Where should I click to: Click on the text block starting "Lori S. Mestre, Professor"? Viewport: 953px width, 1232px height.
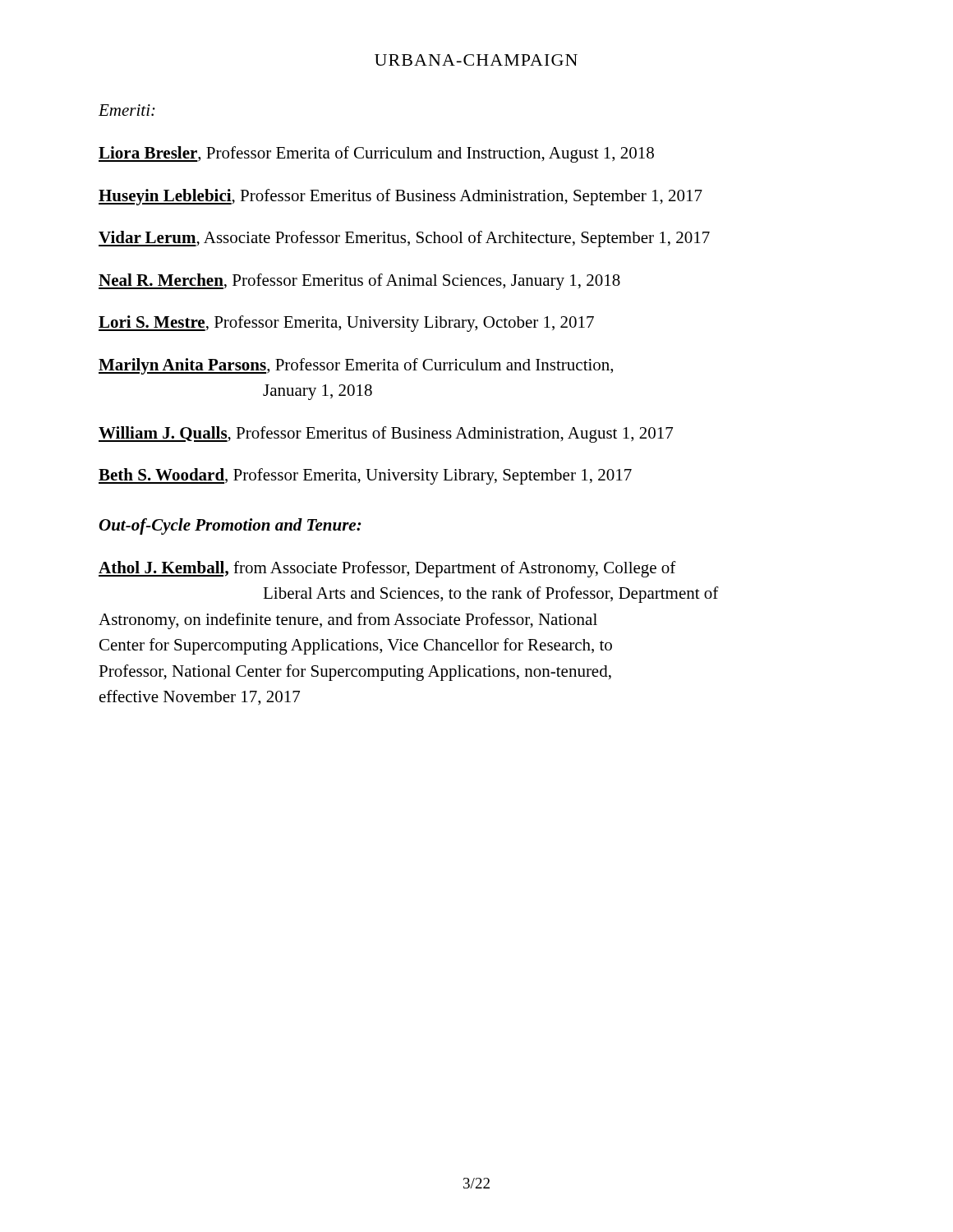pos(347,322)
